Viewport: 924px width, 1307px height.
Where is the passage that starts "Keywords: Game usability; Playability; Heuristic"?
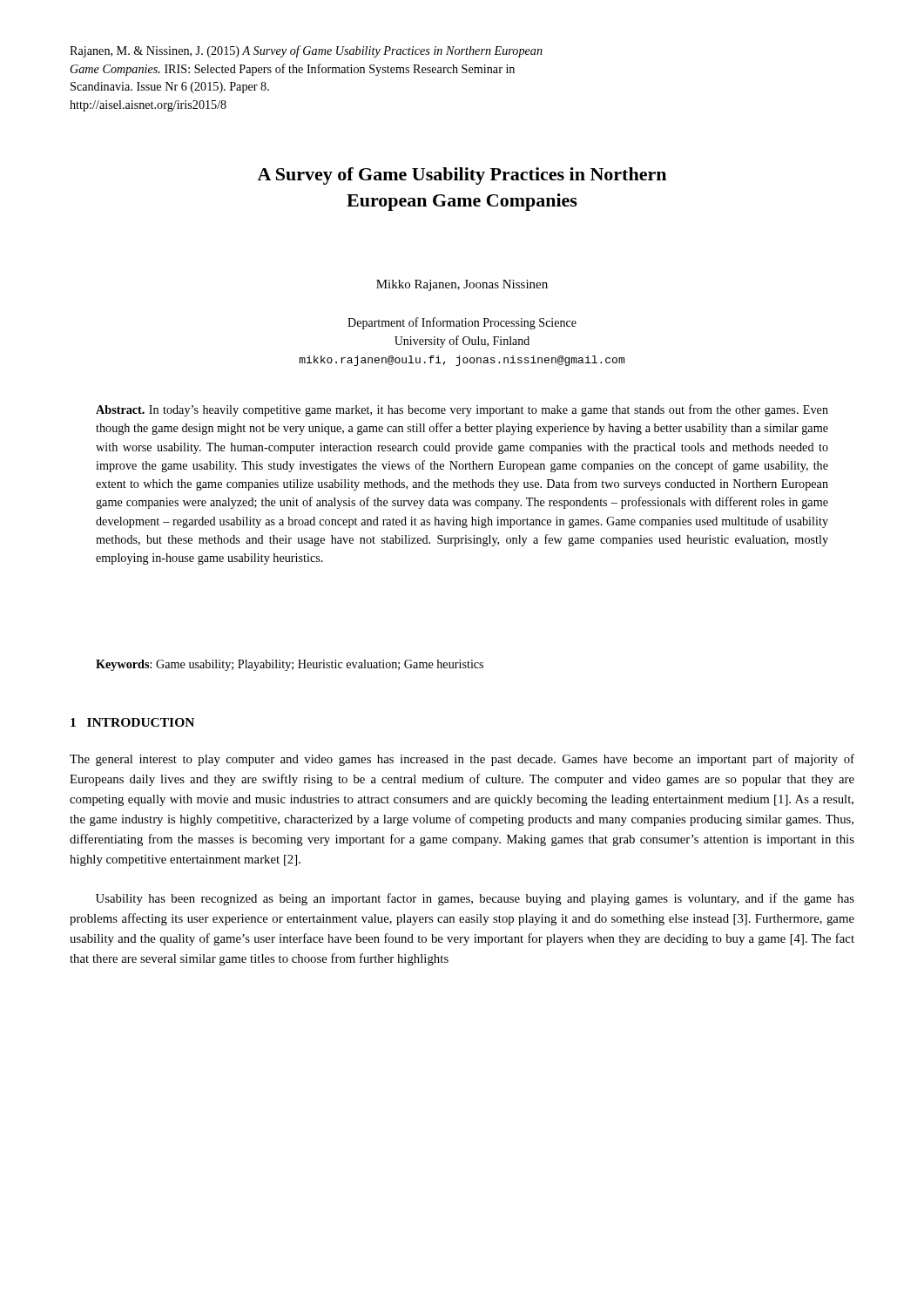coord(290,664)
